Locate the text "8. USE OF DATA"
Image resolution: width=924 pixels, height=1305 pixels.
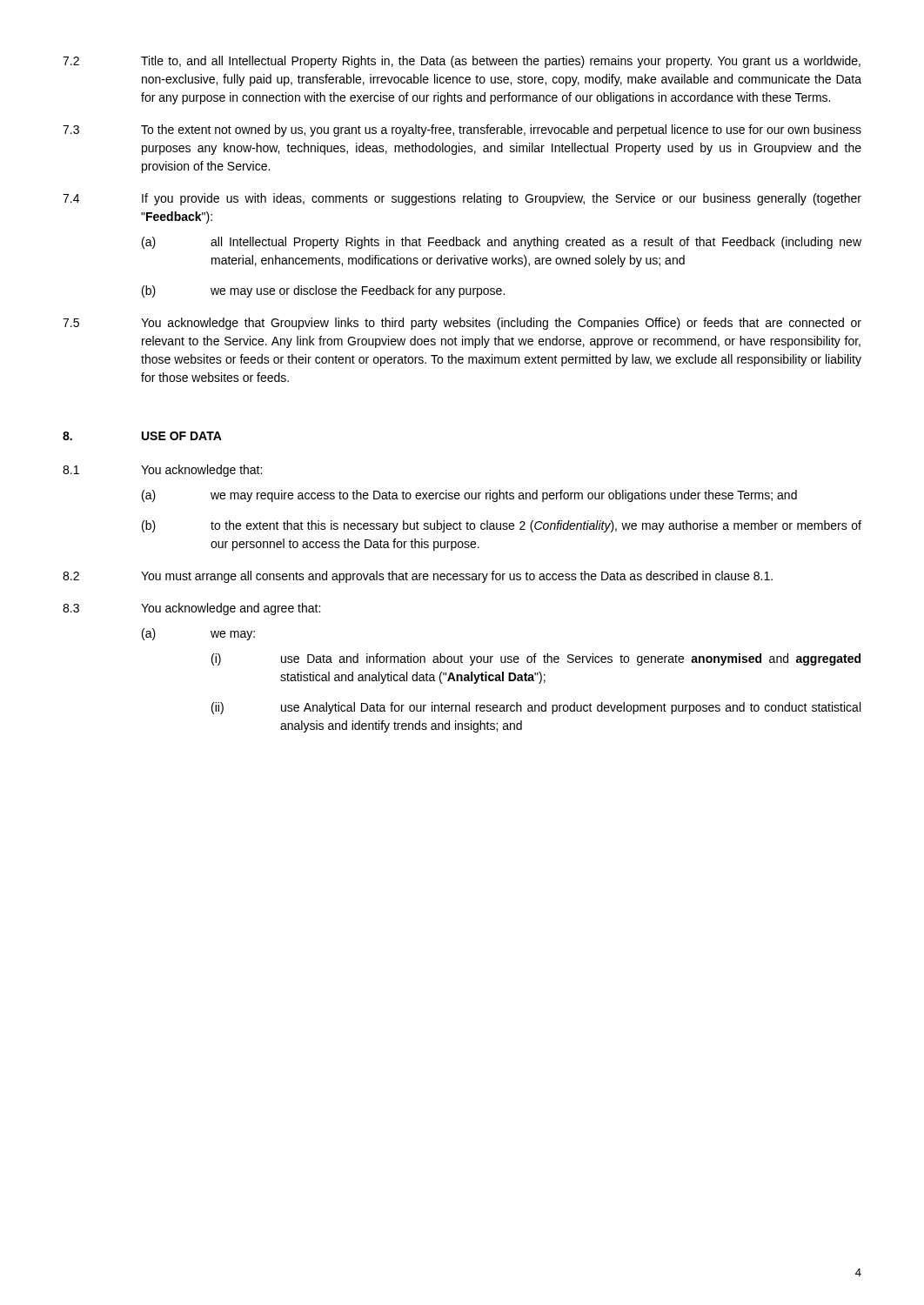(142, 436)
